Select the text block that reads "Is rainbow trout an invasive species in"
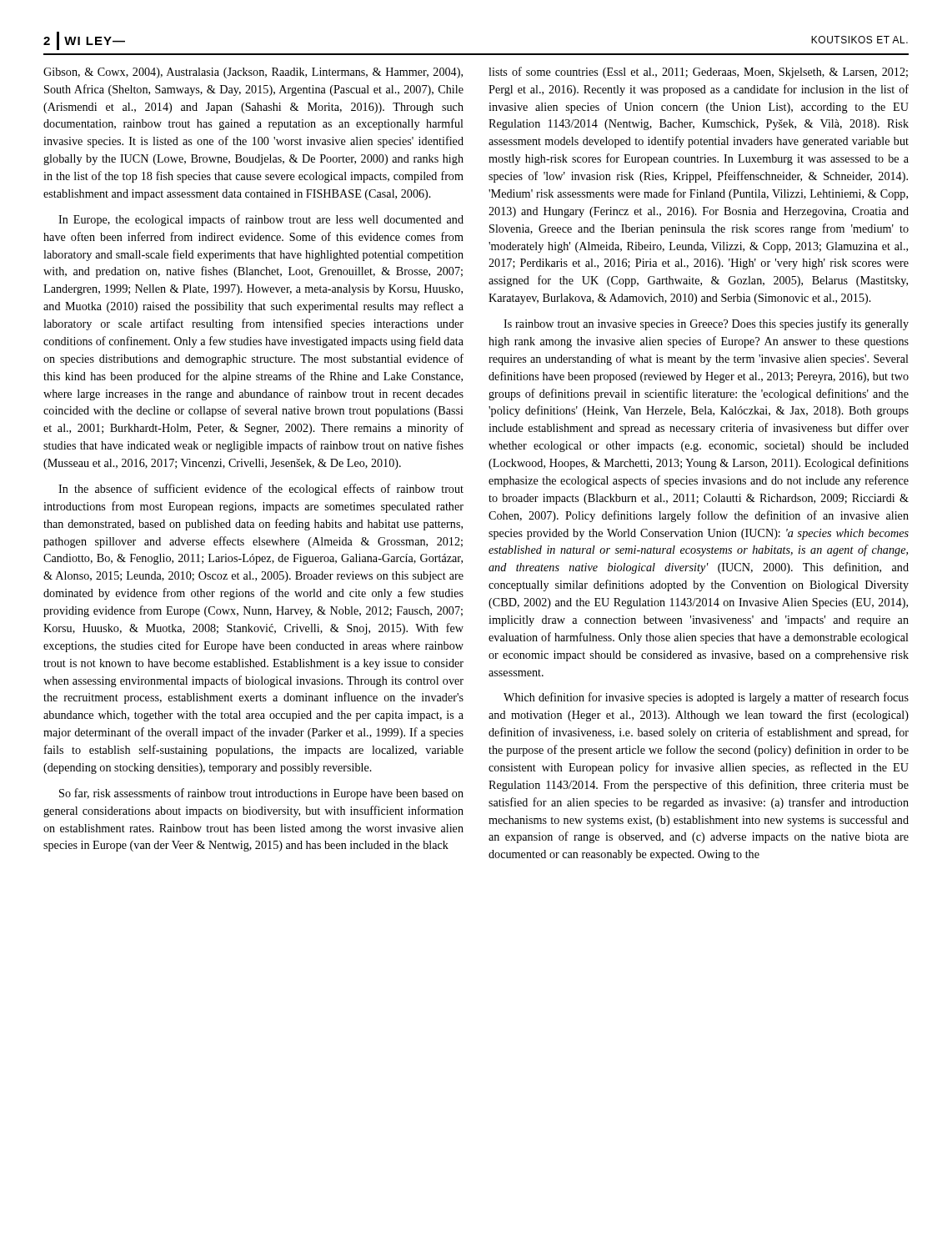 (699, 498)
